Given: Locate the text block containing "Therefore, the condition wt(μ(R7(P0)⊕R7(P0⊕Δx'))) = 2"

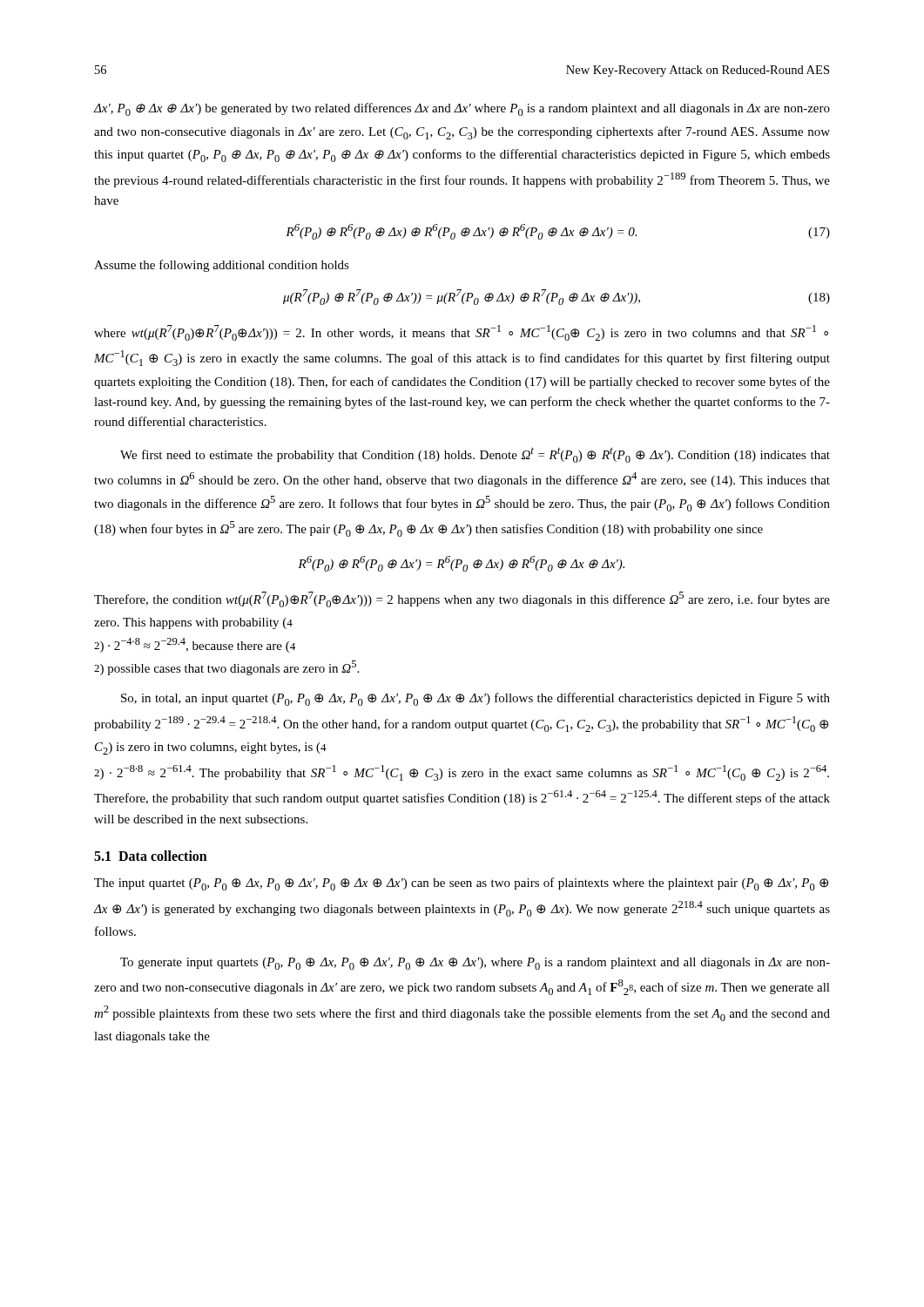Looking at the screenshot, I should click(462, 708).
